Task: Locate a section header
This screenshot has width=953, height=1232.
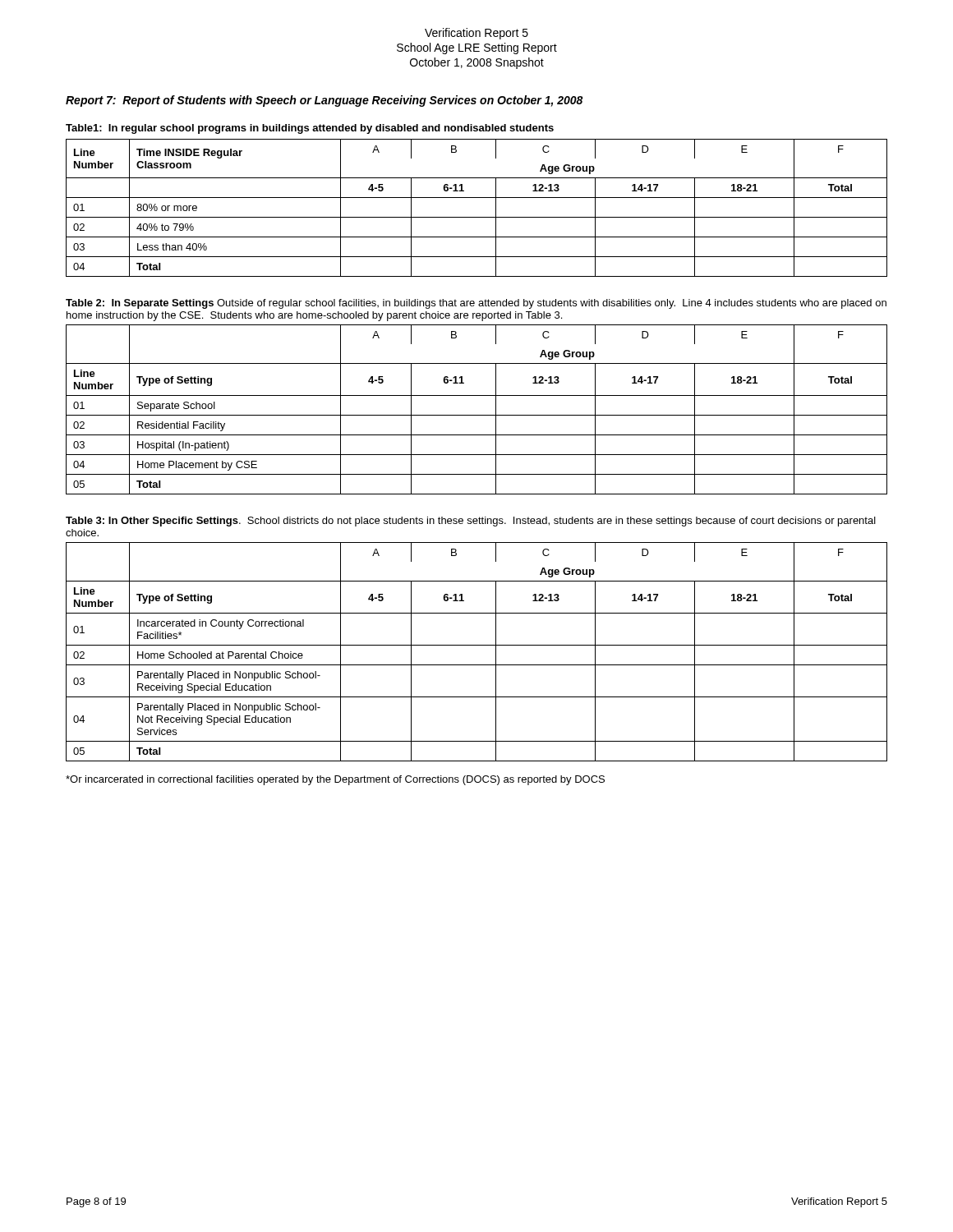Action: coord(324,100)
